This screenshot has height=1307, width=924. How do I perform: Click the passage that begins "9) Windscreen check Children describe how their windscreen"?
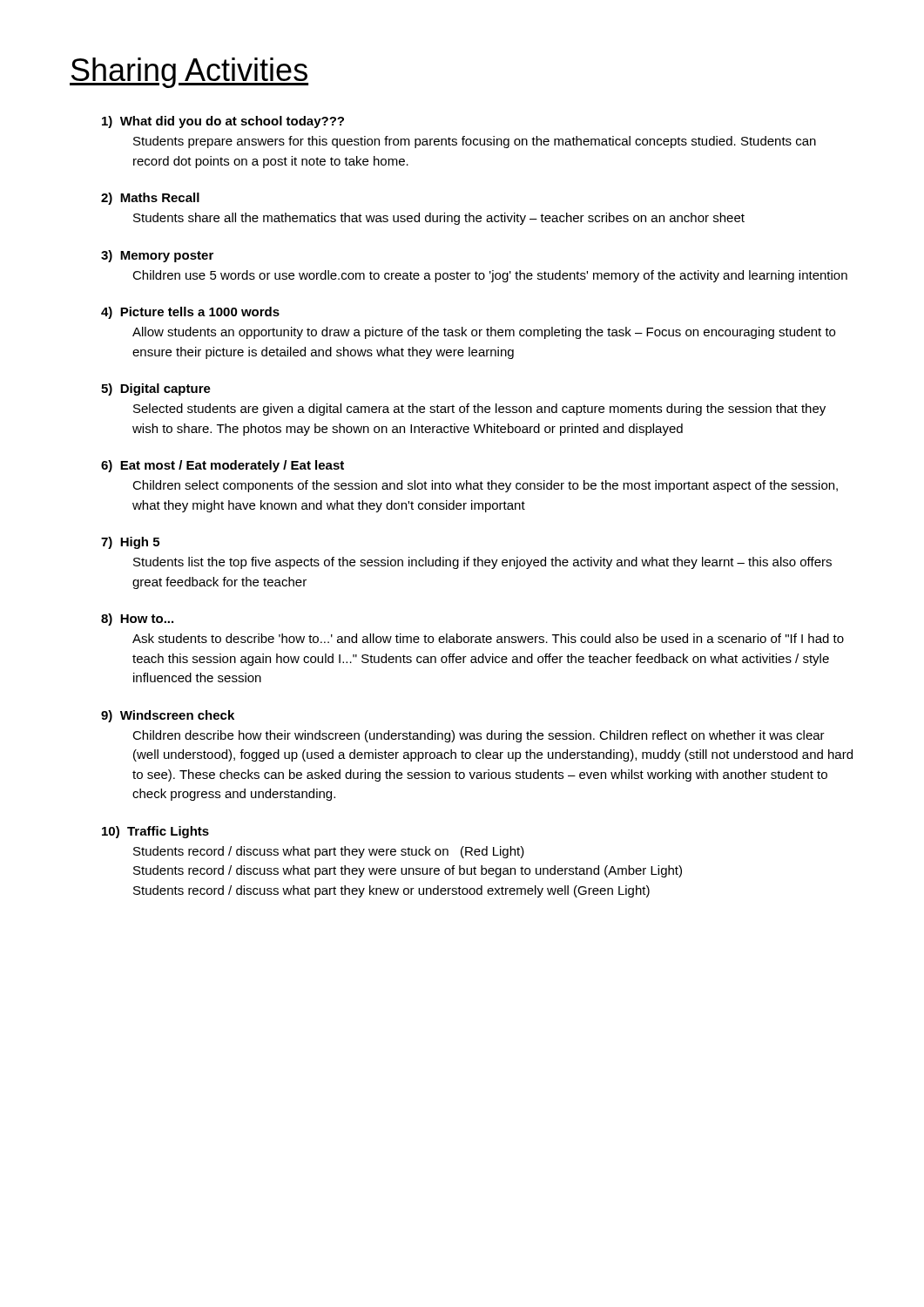[478, 755]
